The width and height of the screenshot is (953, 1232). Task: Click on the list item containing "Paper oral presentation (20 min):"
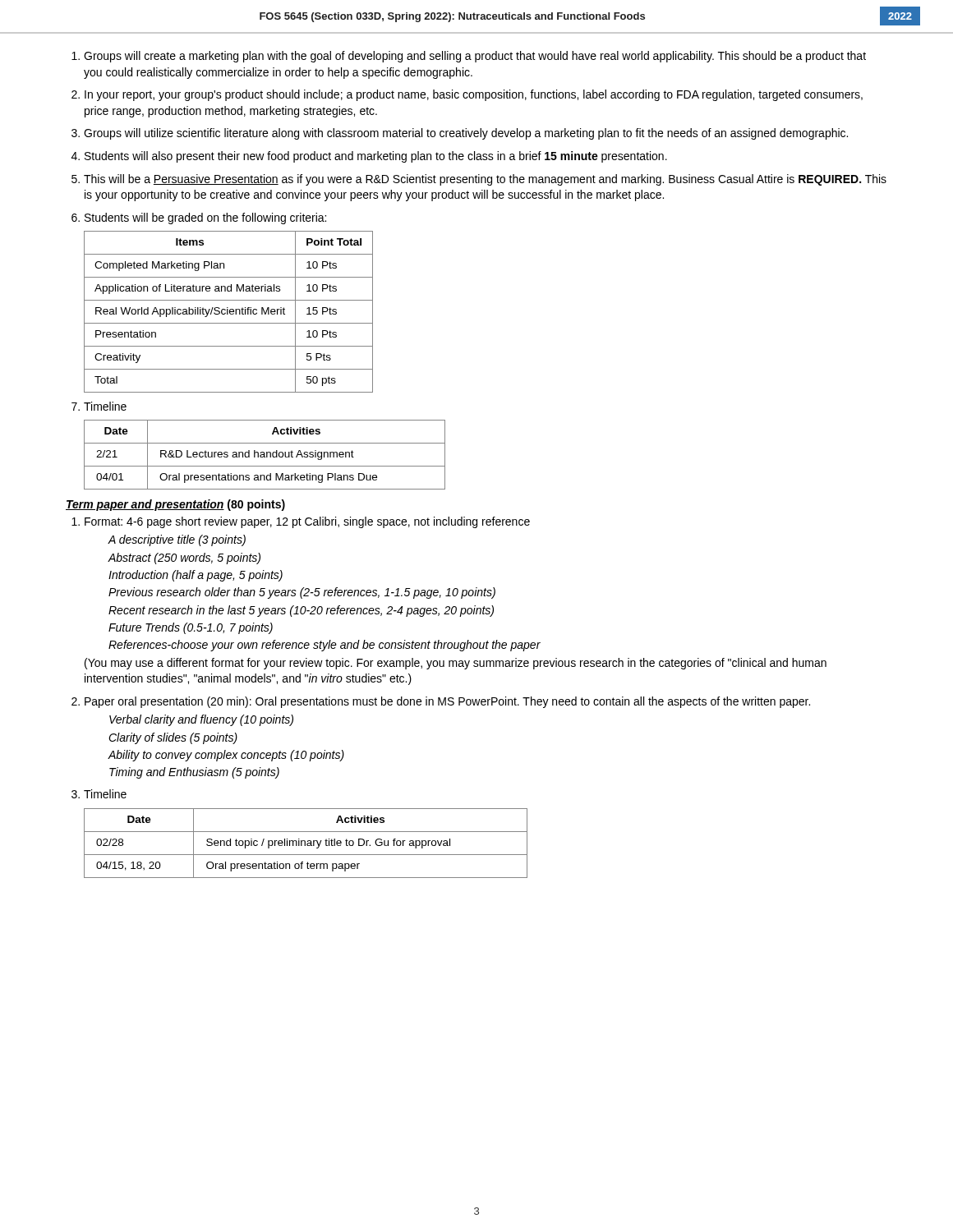(x=441, y=702)
